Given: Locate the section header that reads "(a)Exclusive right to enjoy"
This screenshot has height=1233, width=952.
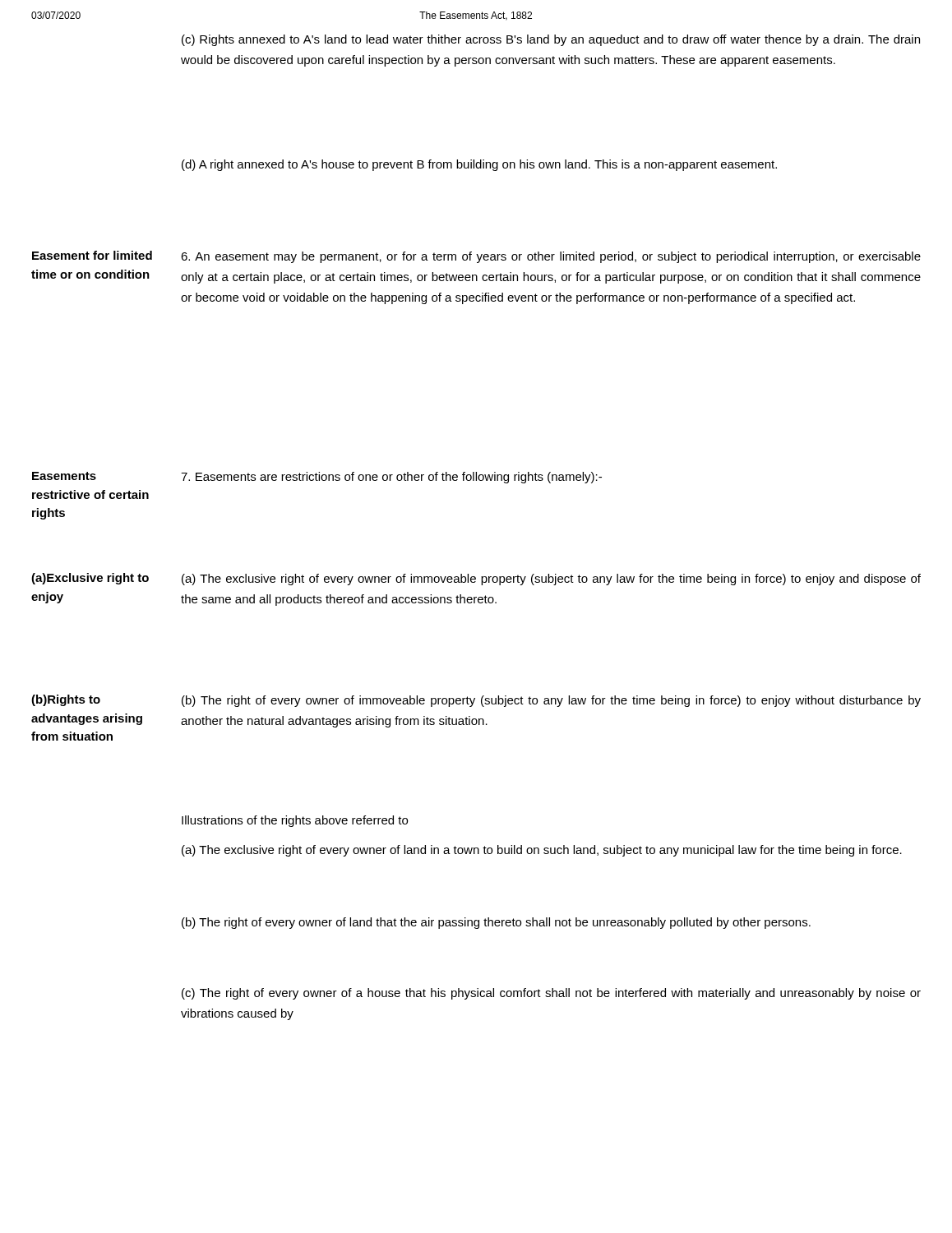Looking at the screenshot, I should coord(90,587).
